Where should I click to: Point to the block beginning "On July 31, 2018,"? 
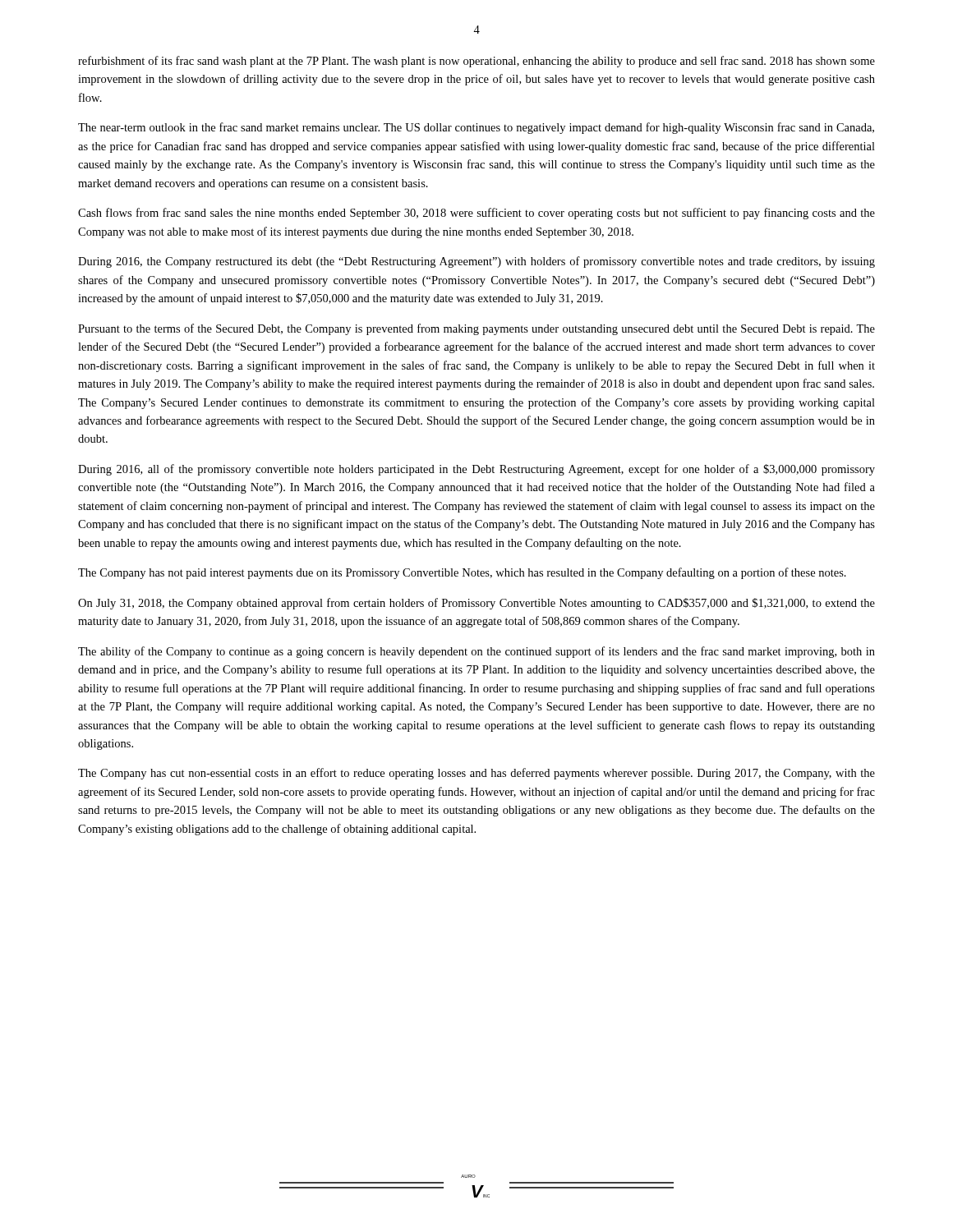coord(476,612)
